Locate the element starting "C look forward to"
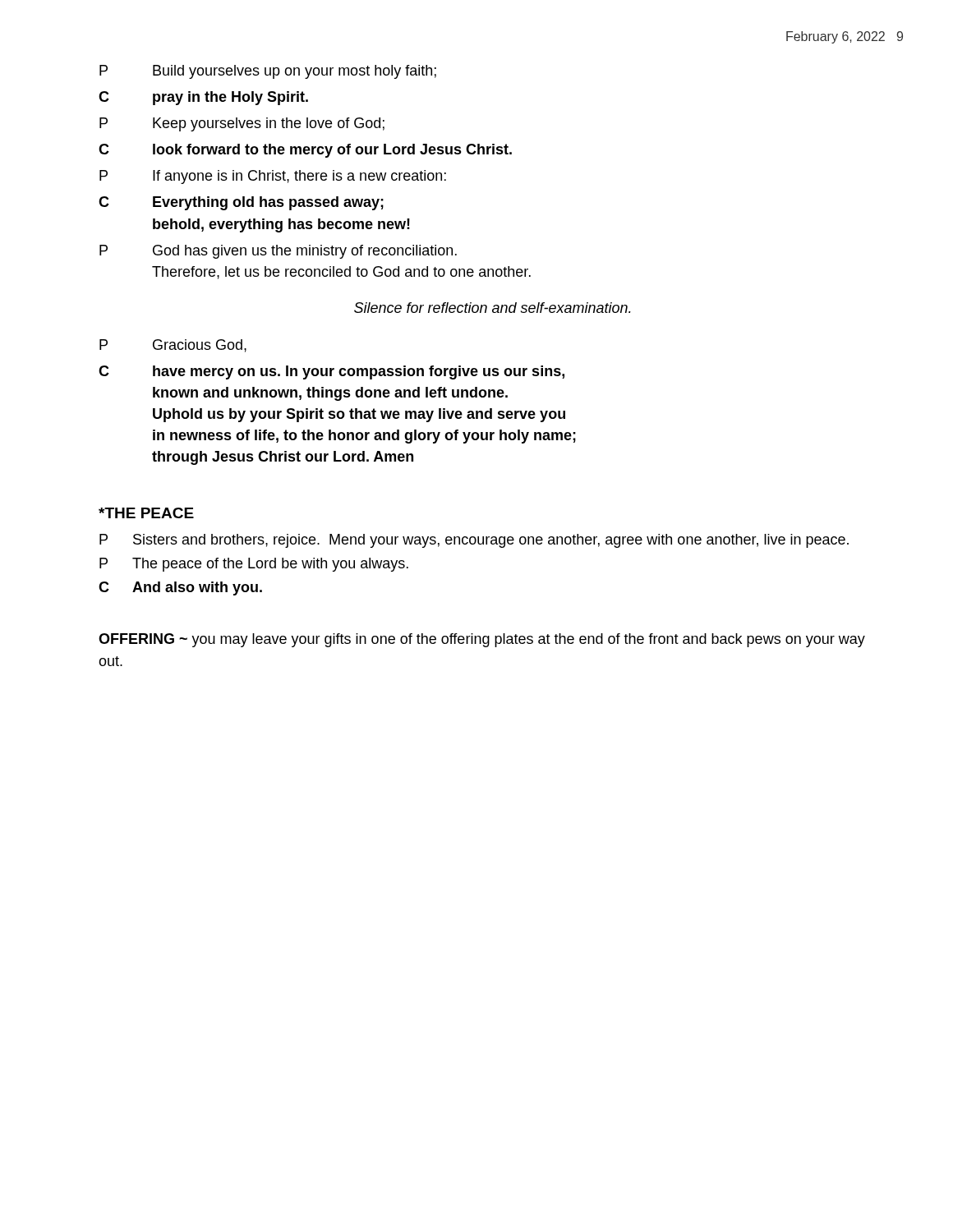The image size is (953, 1232). click(493, 150)
